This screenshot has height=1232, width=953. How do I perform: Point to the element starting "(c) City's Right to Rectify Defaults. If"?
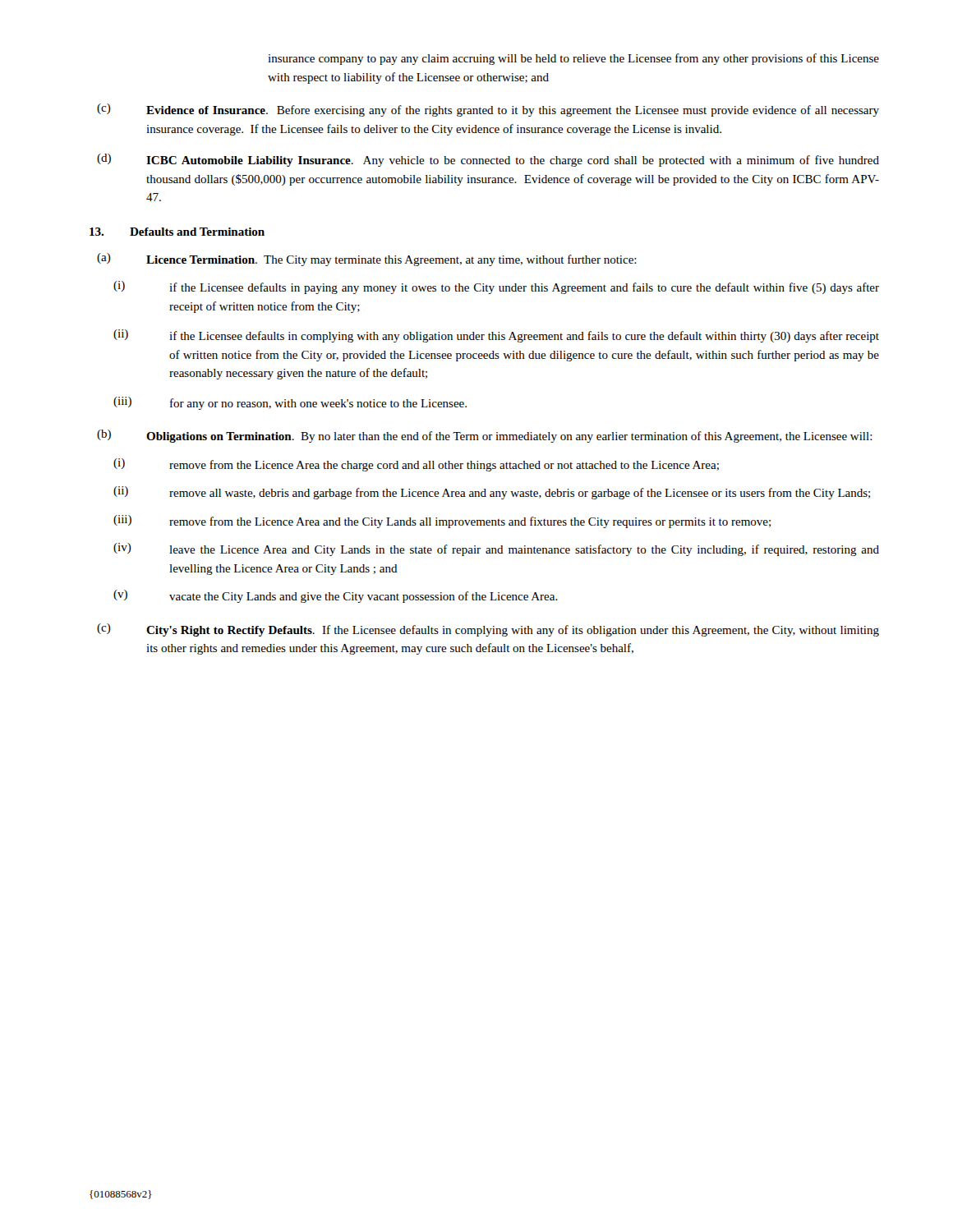[484, 639]
